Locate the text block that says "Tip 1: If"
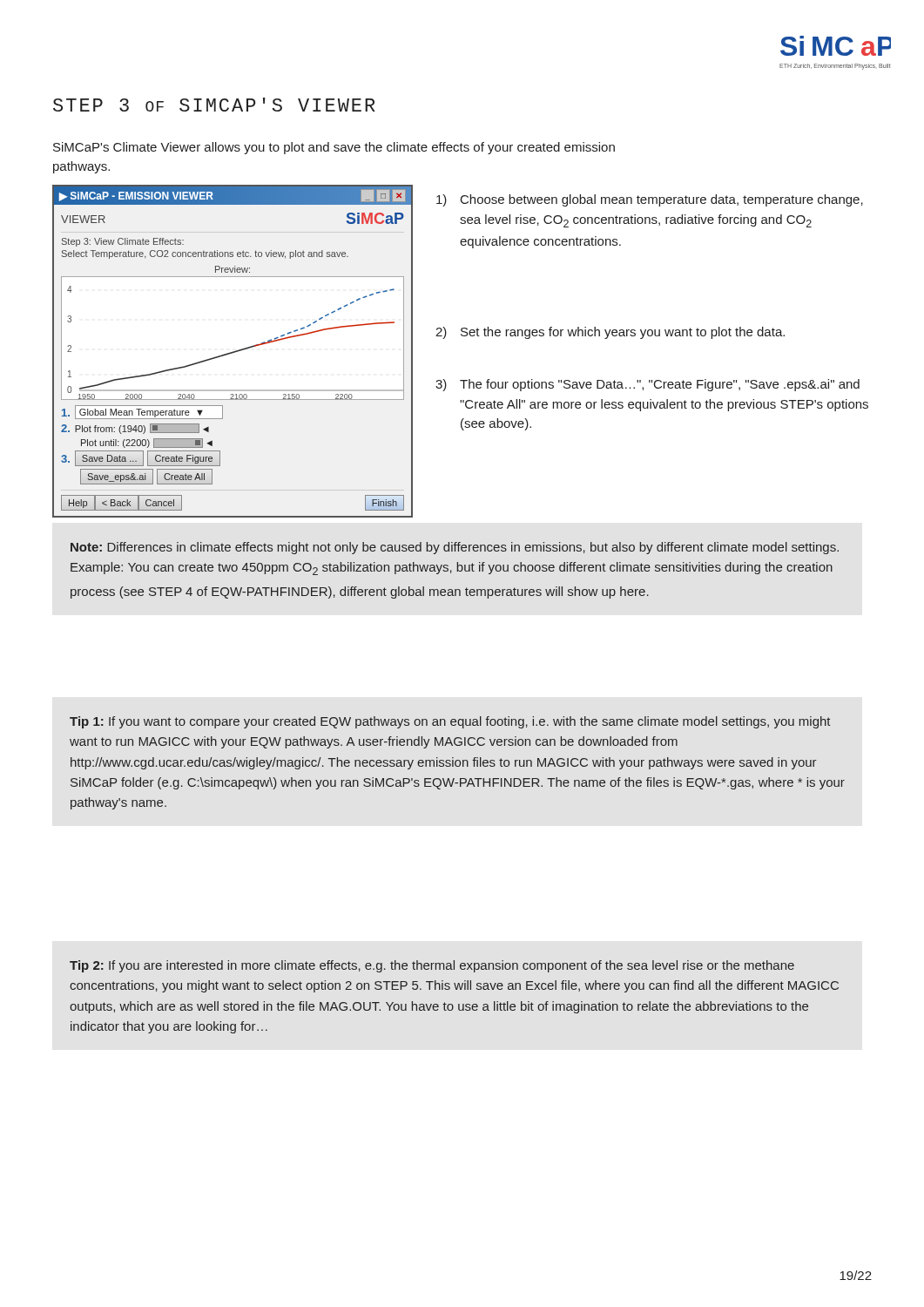The height and width of the screenshot is (1307, 924). click(x=457, y=762)
